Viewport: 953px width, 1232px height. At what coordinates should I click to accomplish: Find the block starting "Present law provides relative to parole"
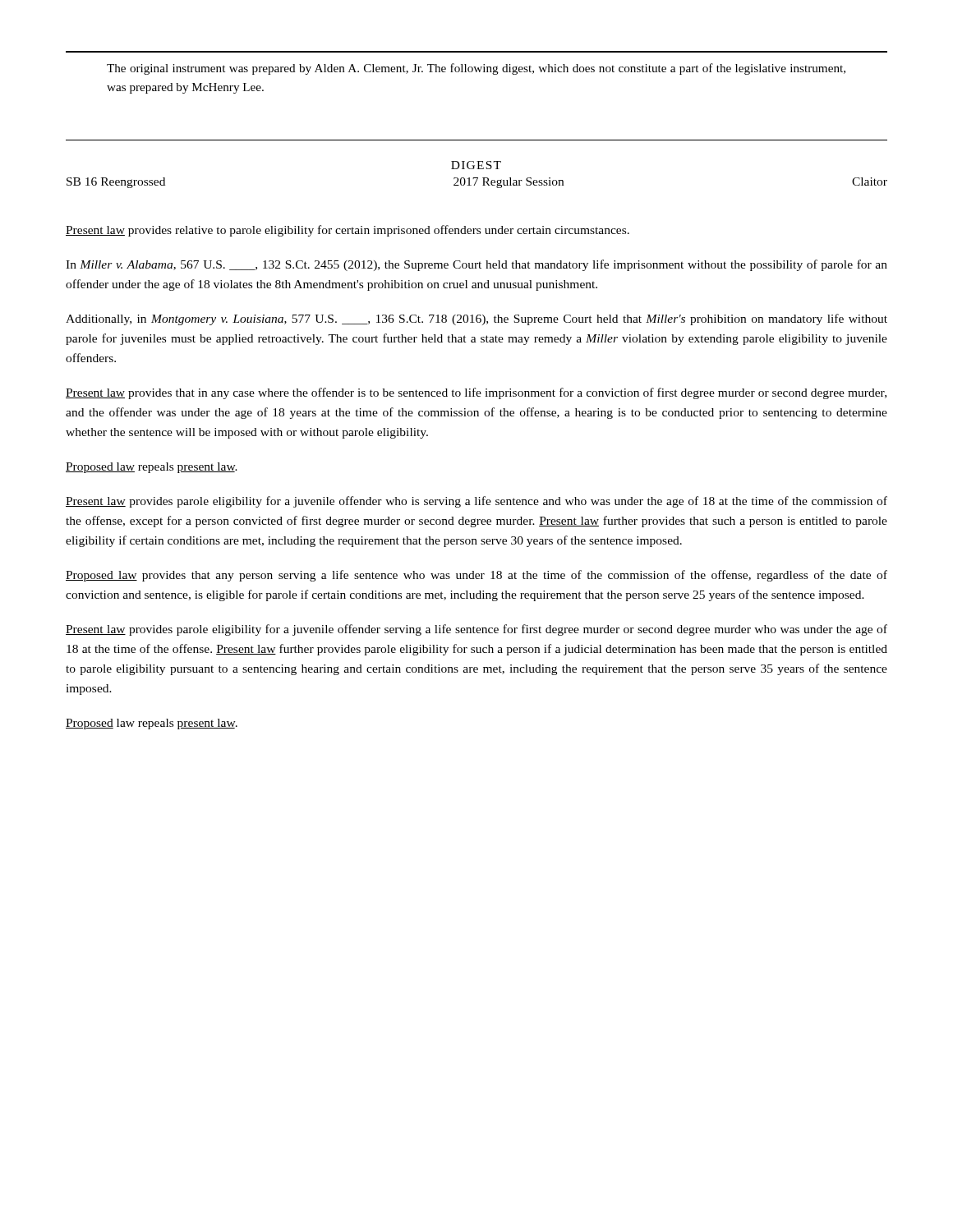coord(348,230)
